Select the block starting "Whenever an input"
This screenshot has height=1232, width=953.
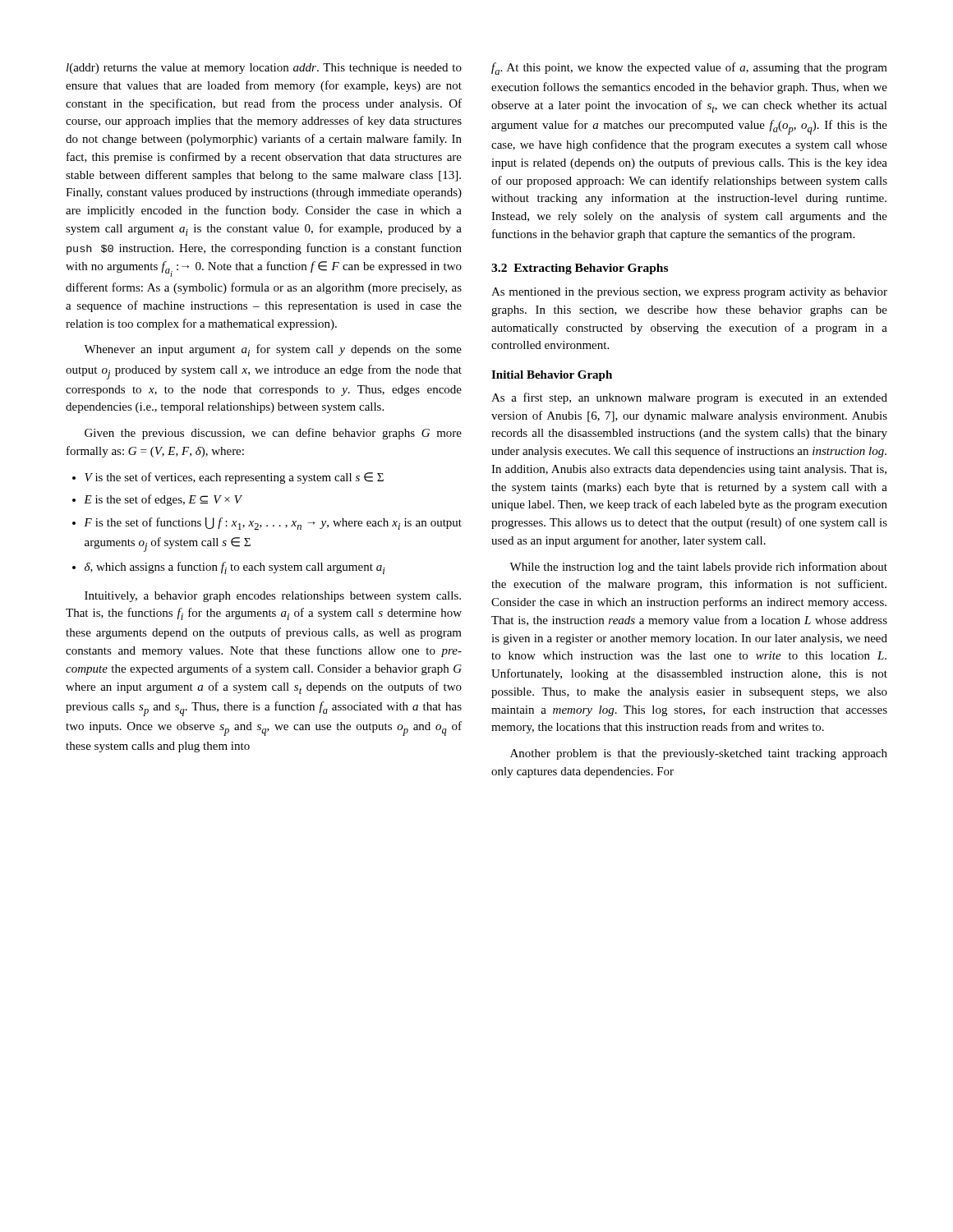[x=264, y=379]
